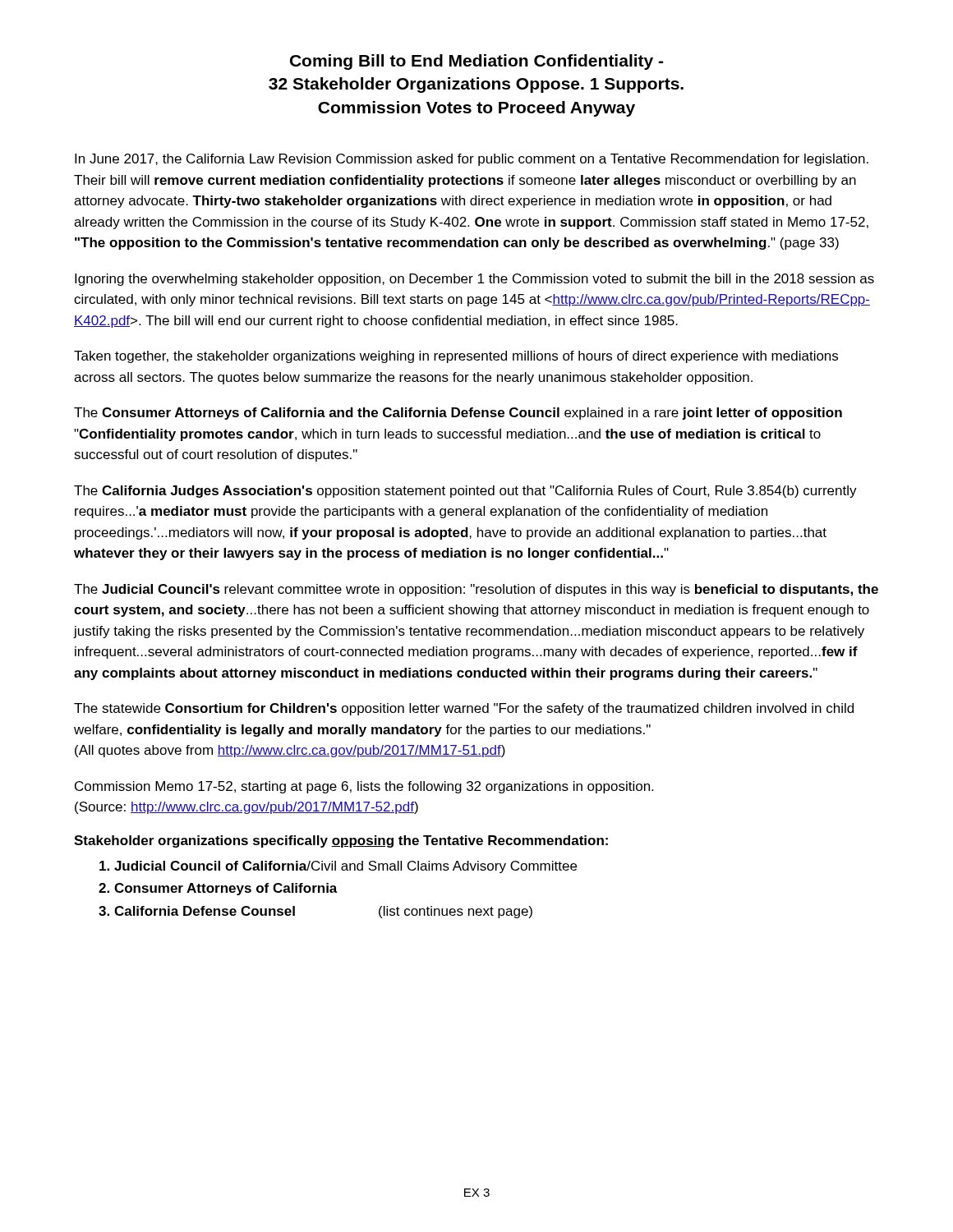Select the list item with the text "Judicial Council of California/Civil and Small Claims"
The width and height of the screenshot is (953, 1232).
(338, 866)
